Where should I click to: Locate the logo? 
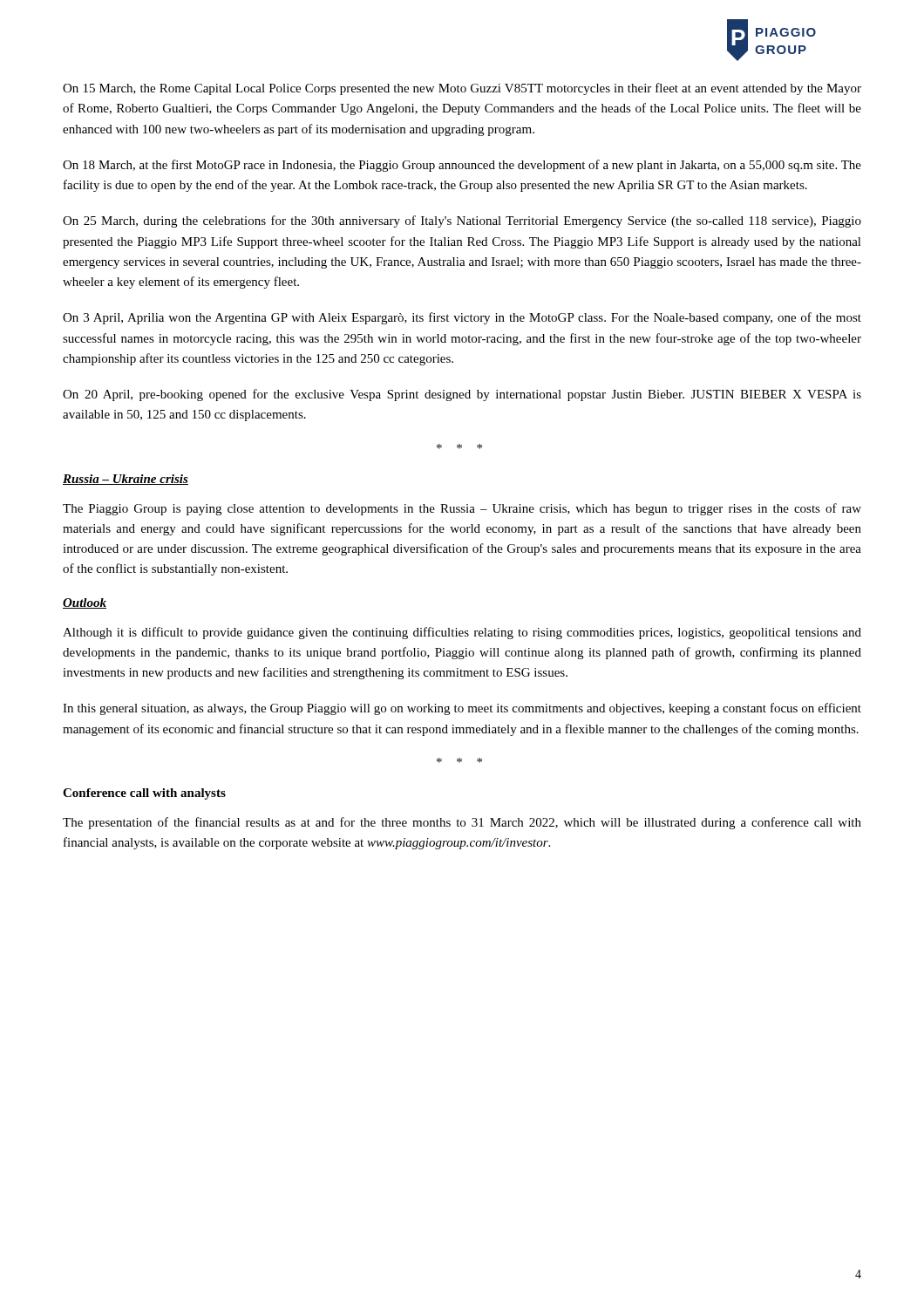(x=787, y=43)
